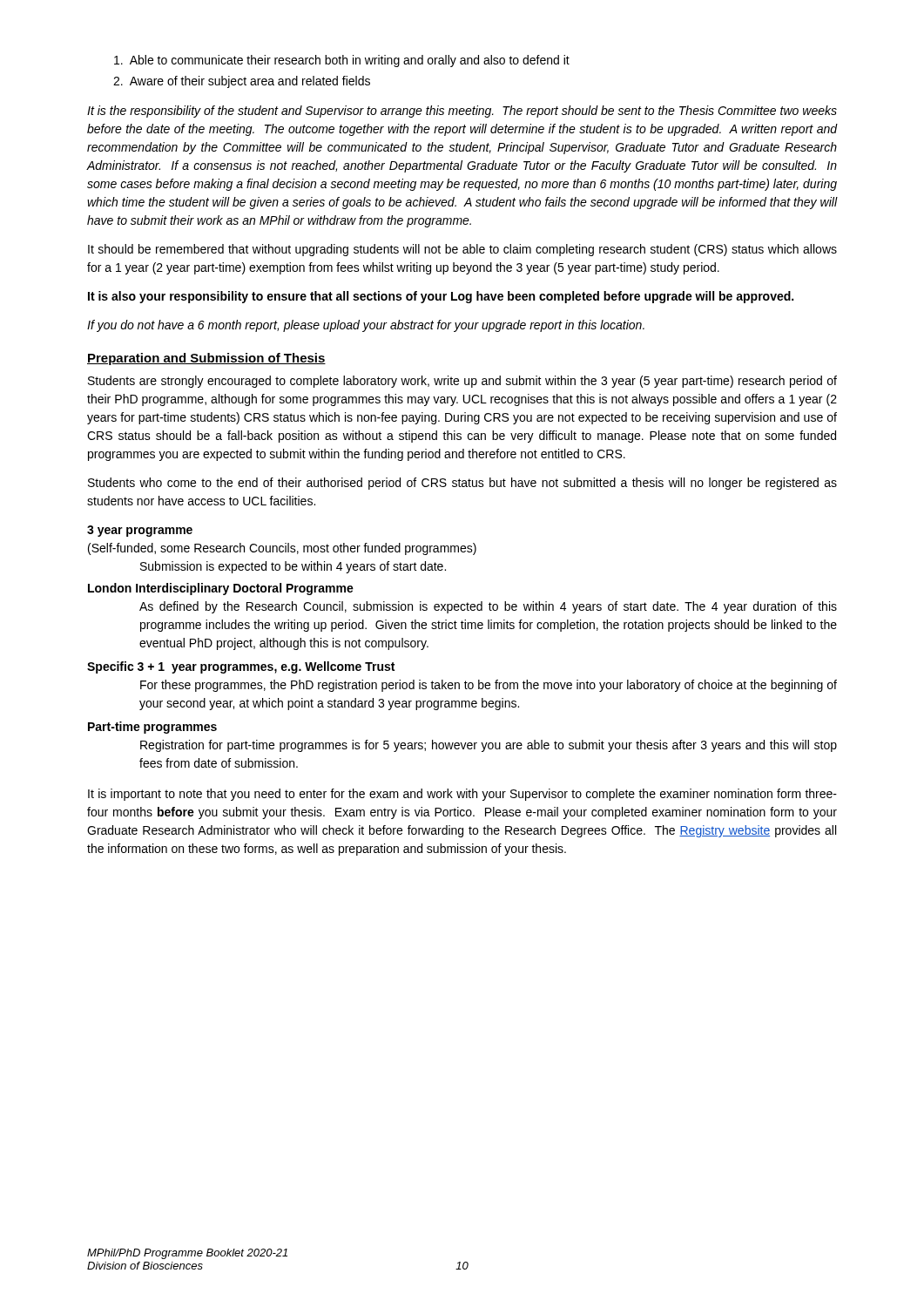Viewport: 924px width, 1307px height.
Task: Point to the passage starting "Students who come to the end of"
Action: click(462, 492)
